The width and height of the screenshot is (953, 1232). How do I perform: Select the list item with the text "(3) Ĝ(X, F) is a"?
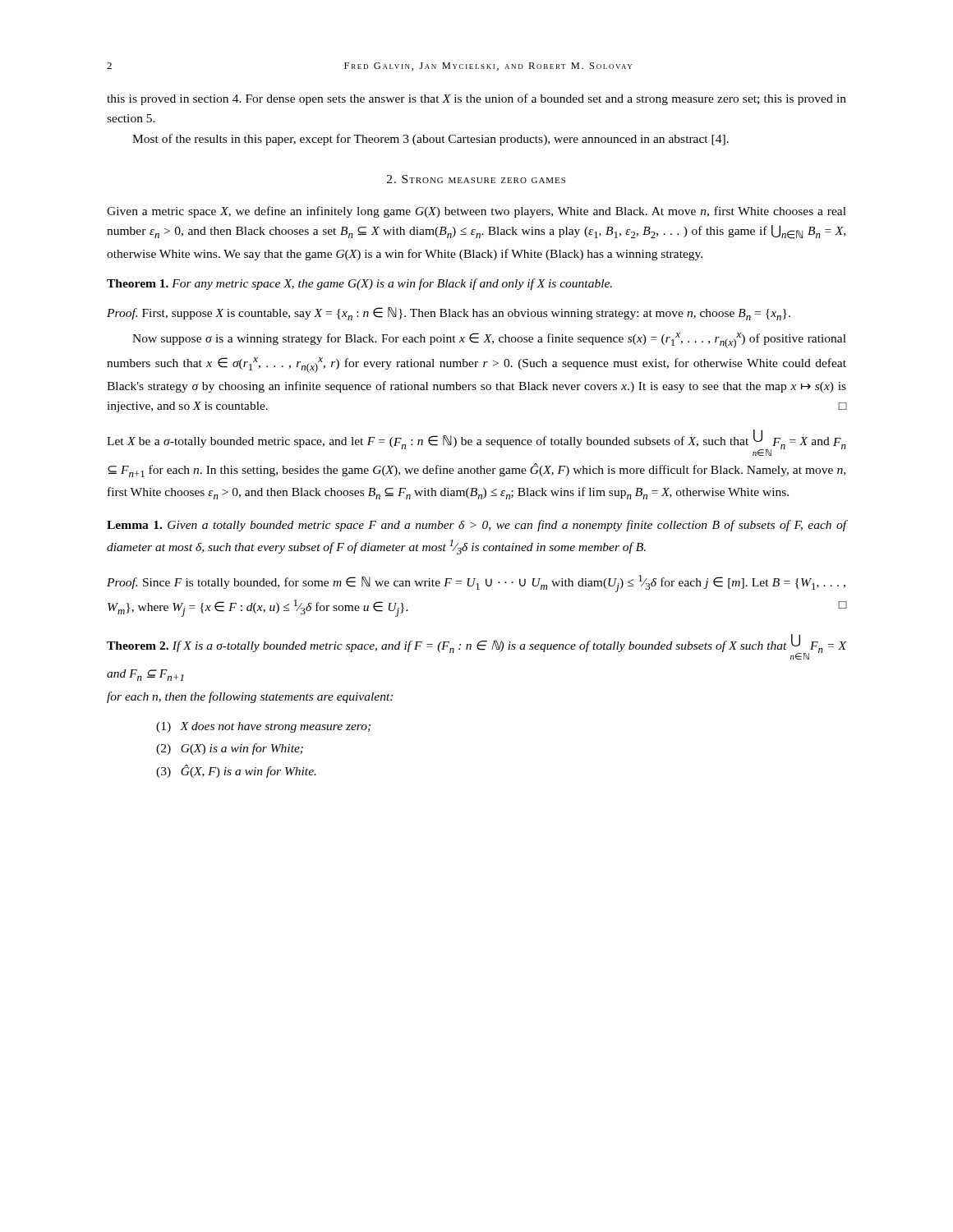tap(237, 771)
